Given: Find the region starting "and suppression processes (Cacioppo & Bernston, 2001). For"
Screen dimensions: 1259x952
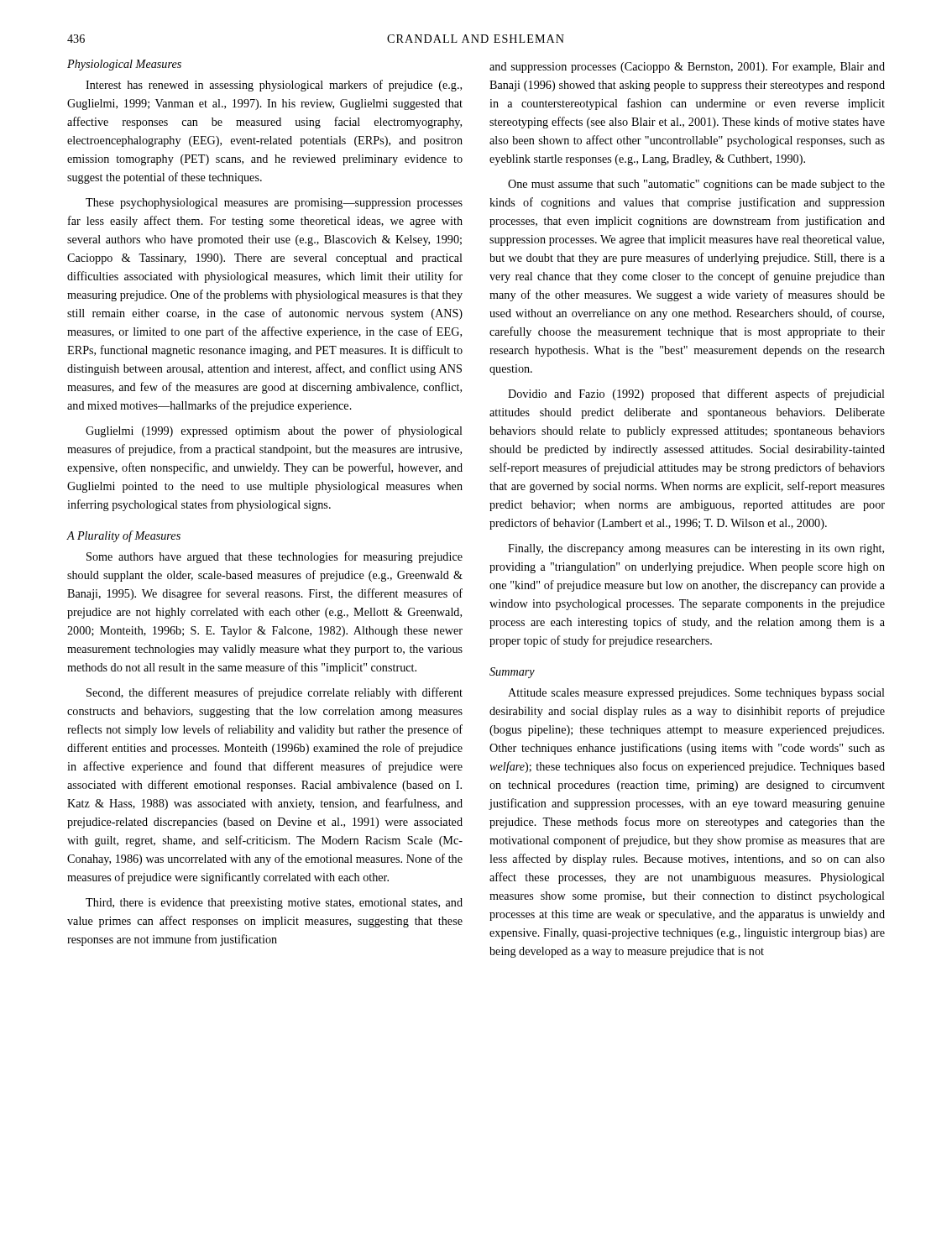Looking at the screenshot, I should point(687,112).
